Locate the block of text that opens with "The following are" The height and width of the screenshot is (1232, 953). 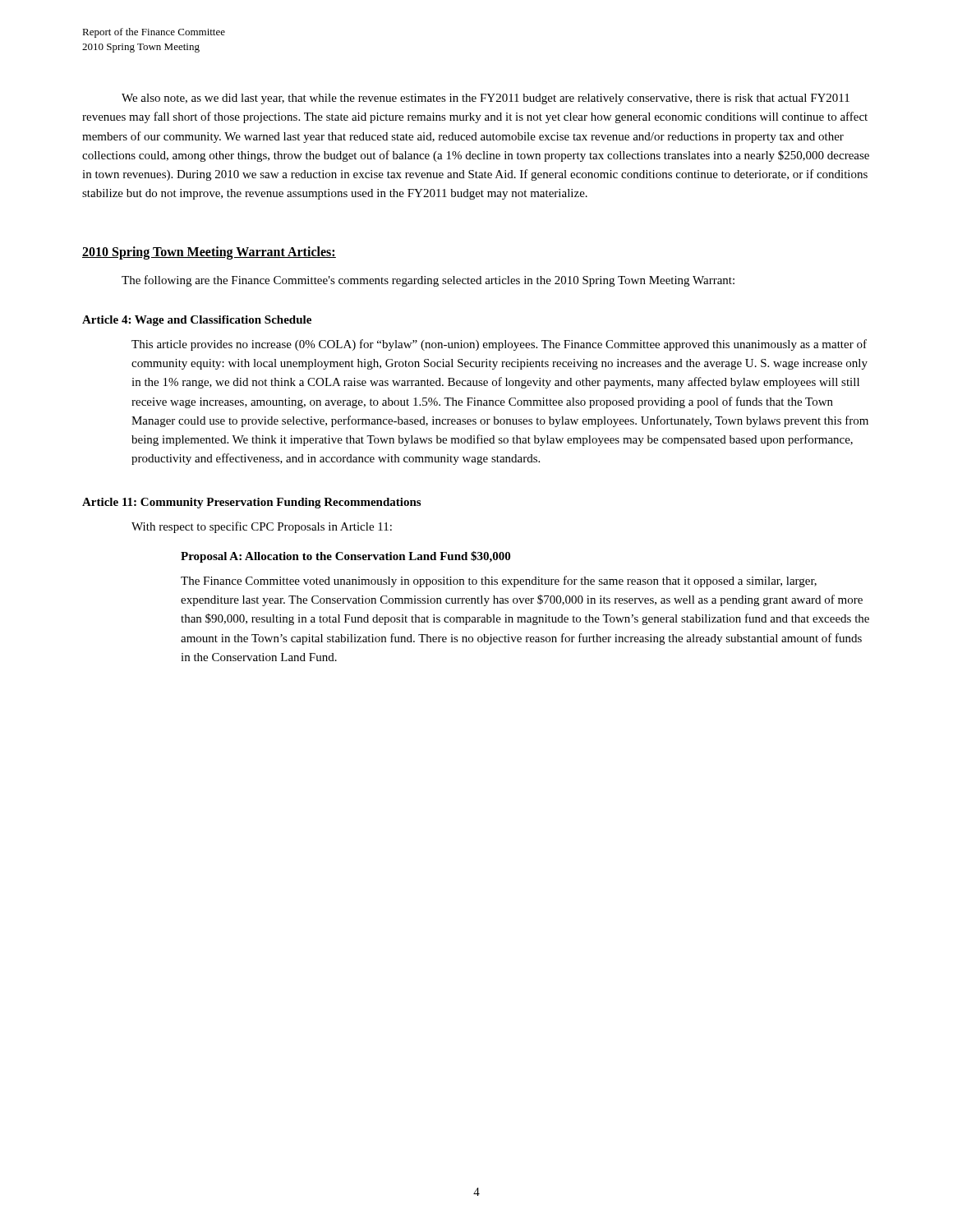click(x=476, y=280)
